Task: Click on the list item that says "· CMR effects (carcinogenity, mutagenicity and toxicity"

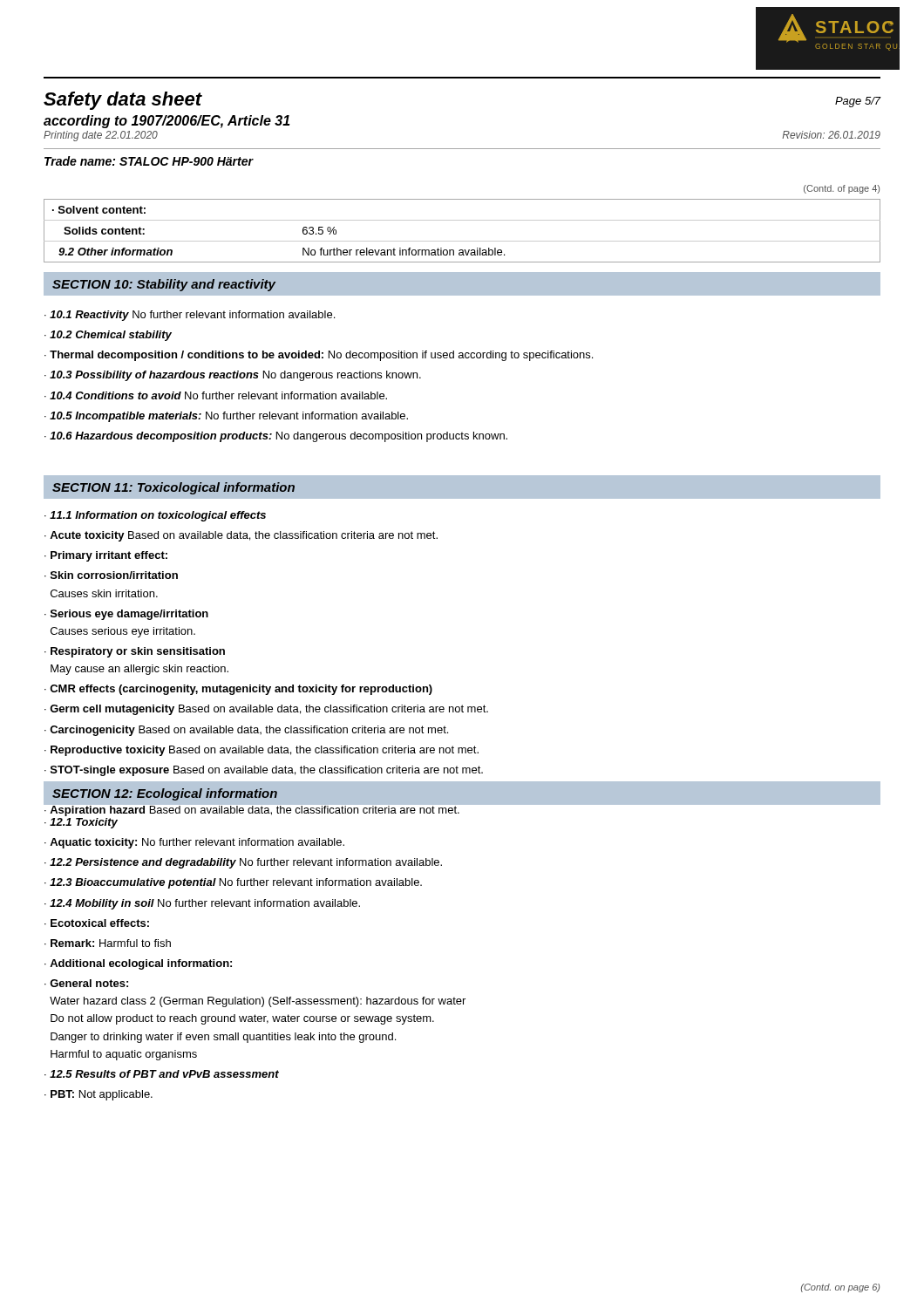Action: 238,689
